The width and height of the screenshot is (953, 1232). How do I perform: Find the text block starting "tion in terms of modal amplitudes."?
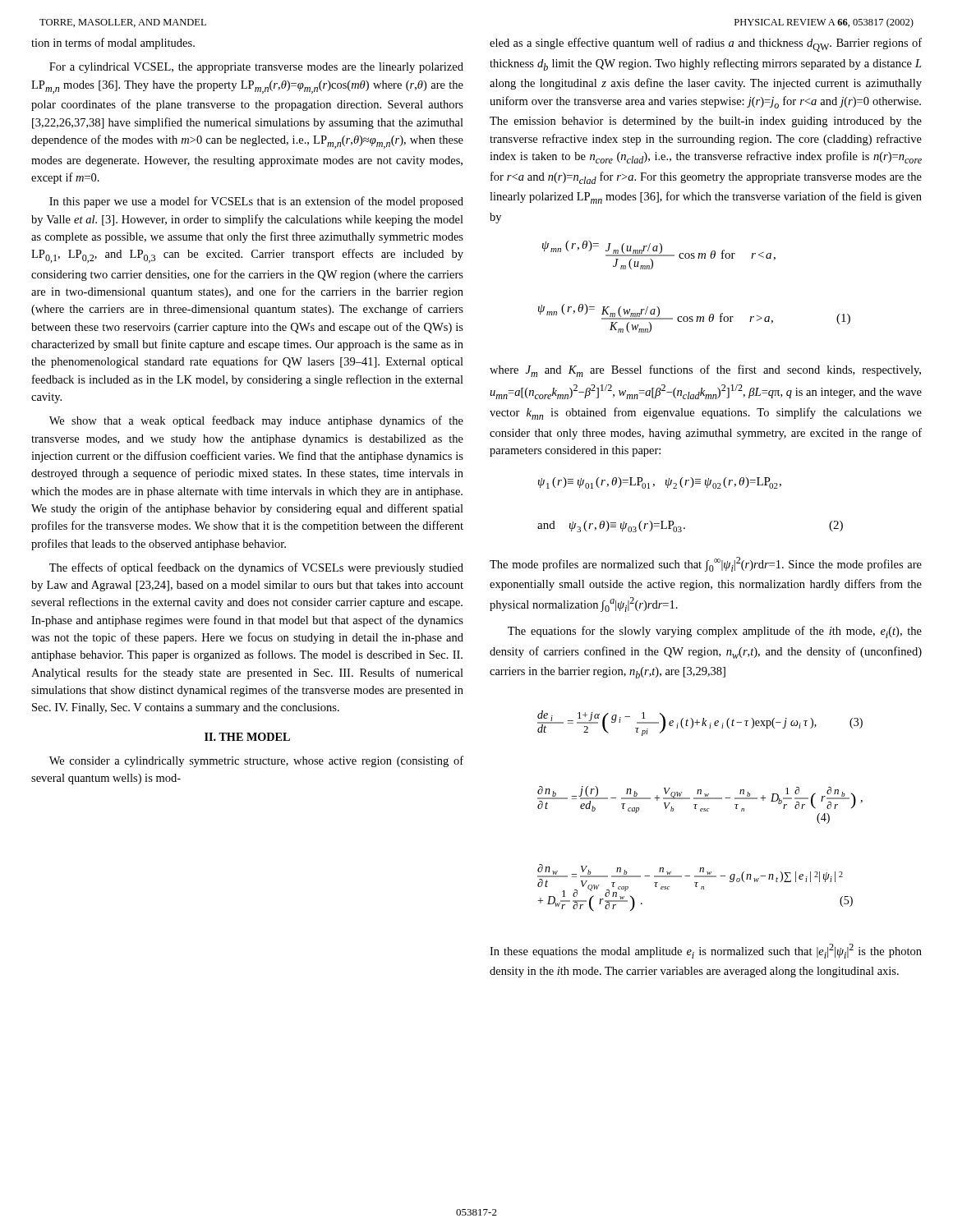click(247, 376)
